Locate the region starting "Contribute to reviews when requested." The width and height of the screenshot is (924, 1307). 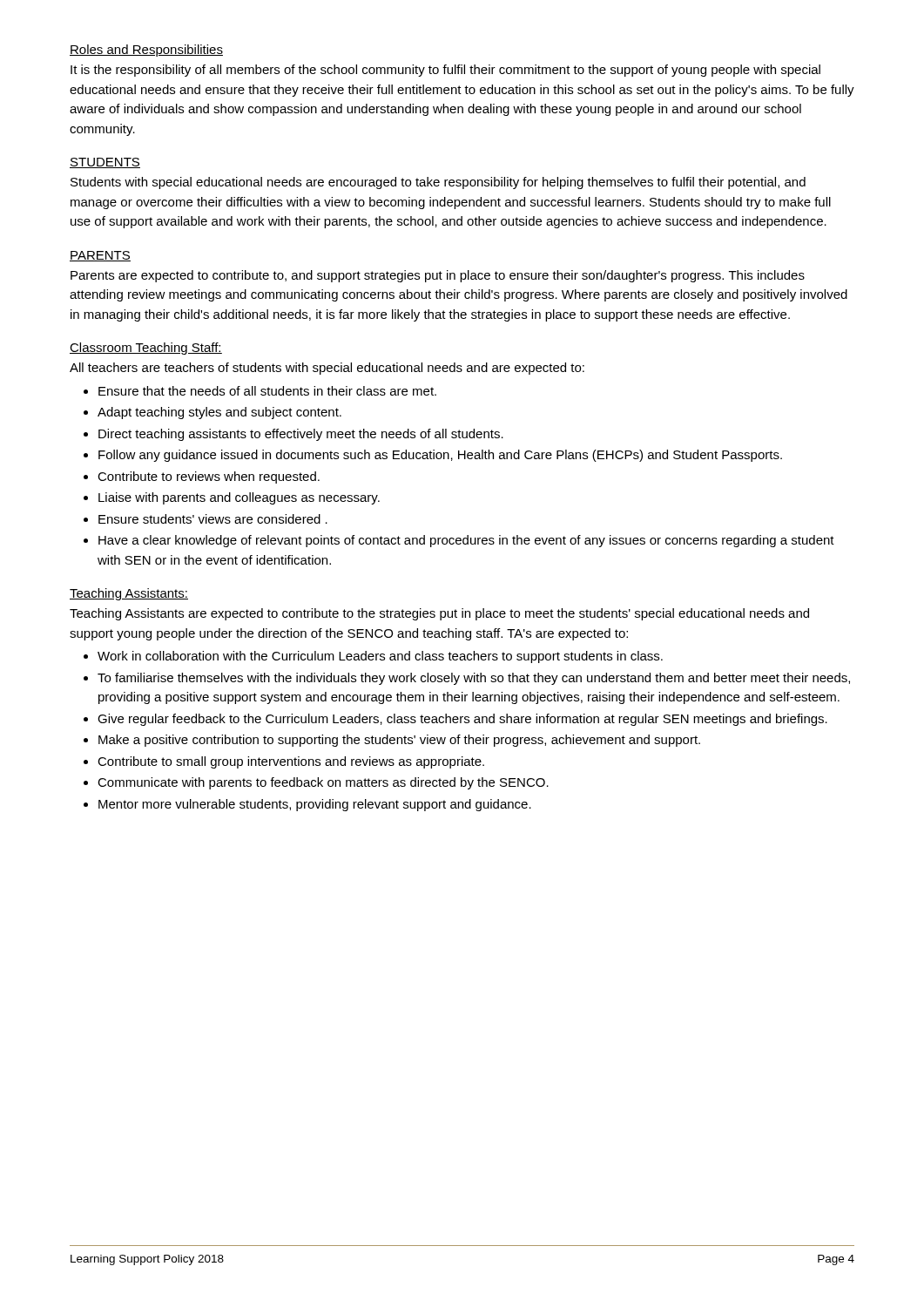[x=209, y=476]
